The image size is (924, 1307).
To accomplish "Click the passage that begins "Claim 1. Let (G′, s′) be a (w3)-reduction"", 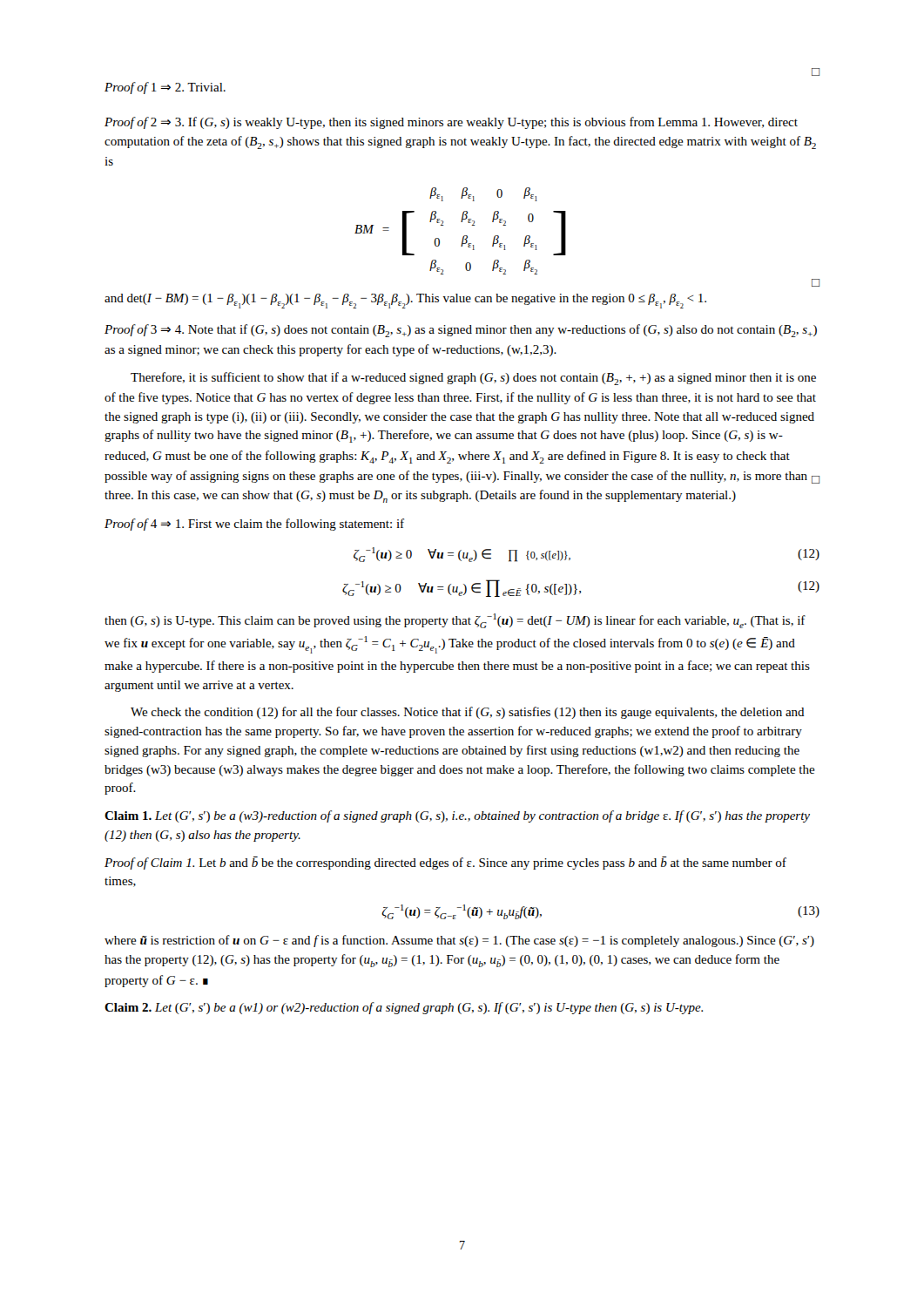I will (x=457, y=825).
